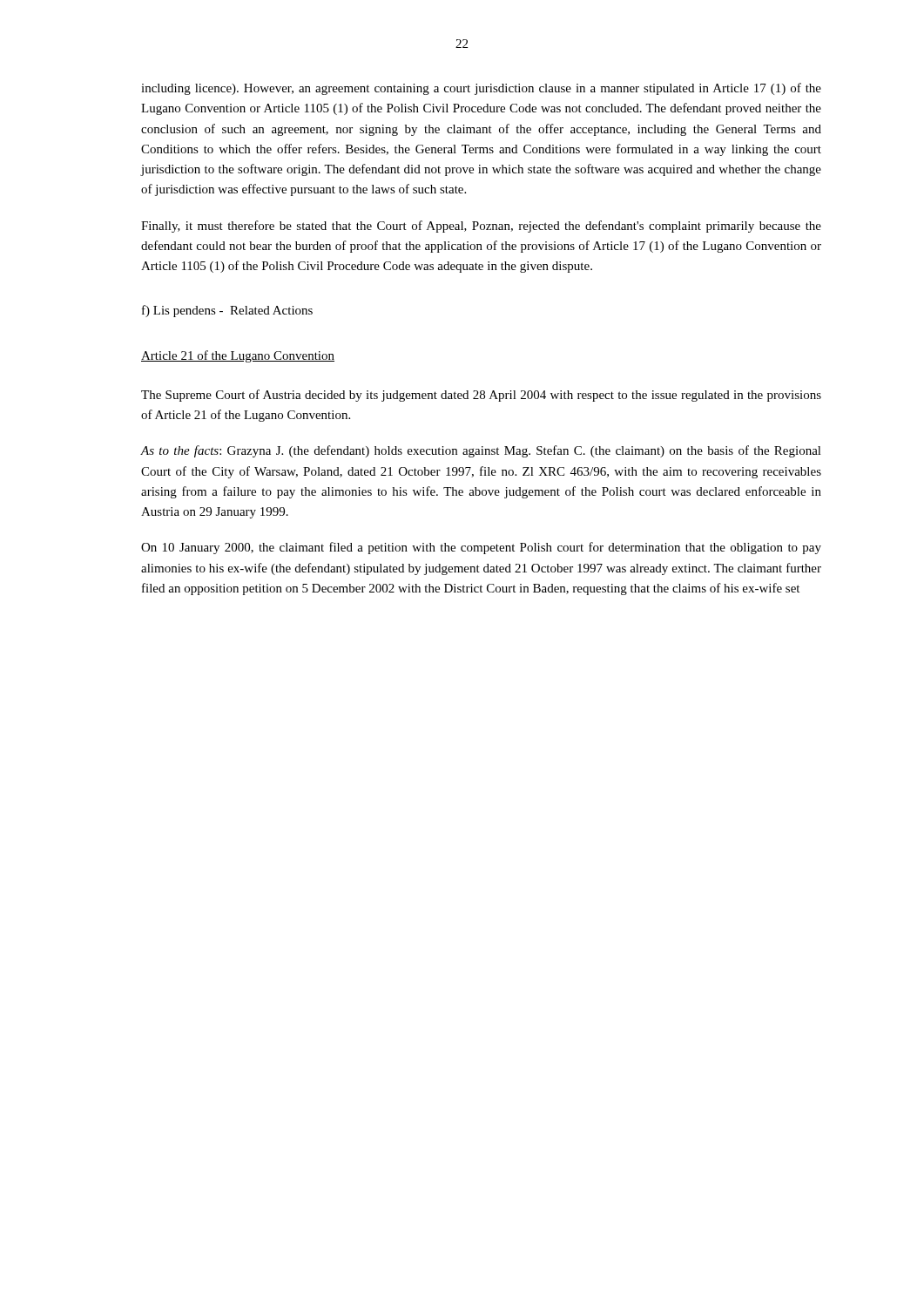Click on the region starting "The Supreme Court"
The image size is (924, 1307).
(481, 405)
